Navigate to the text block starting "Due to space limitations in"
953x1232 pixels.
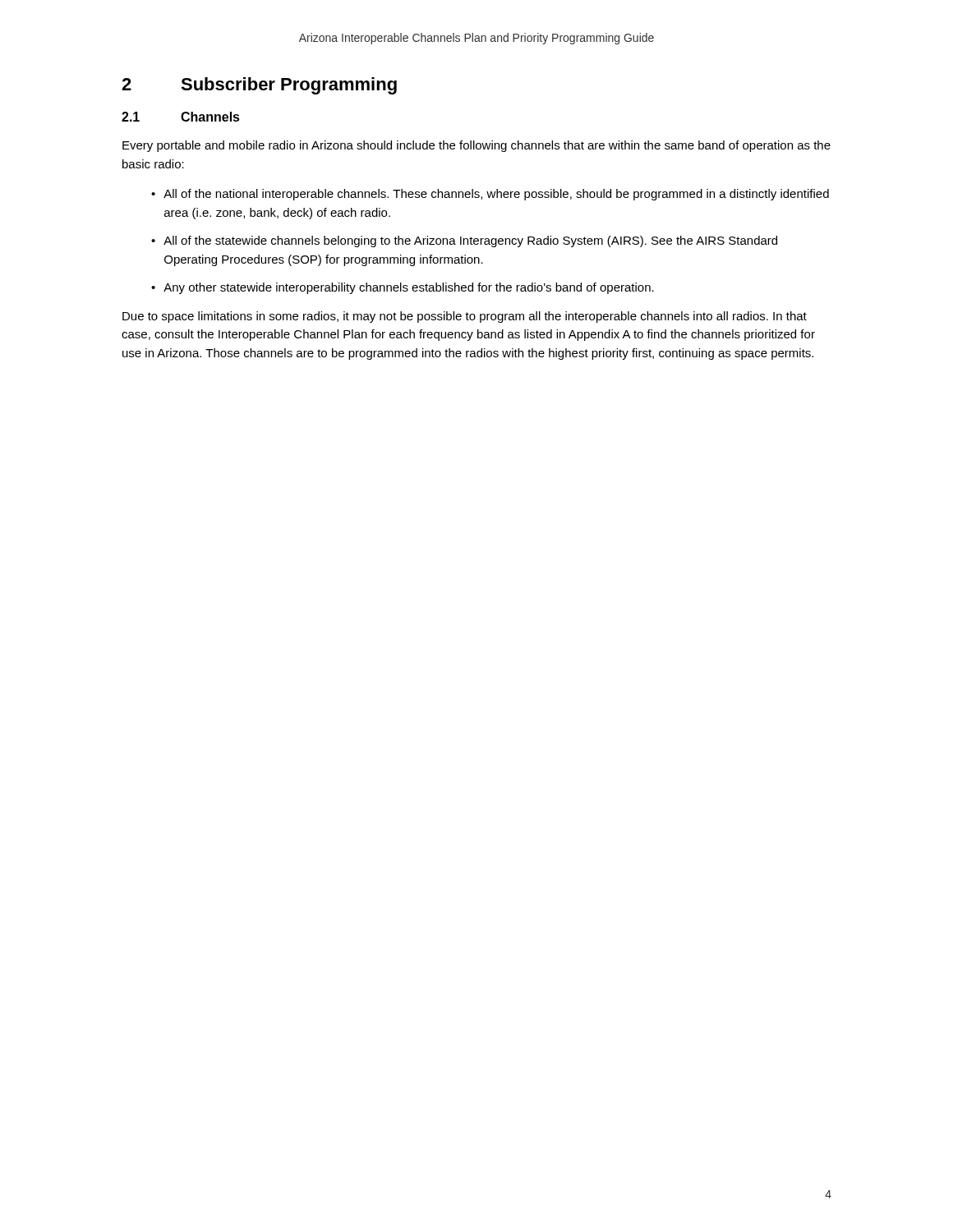click(x=468, y=334)
